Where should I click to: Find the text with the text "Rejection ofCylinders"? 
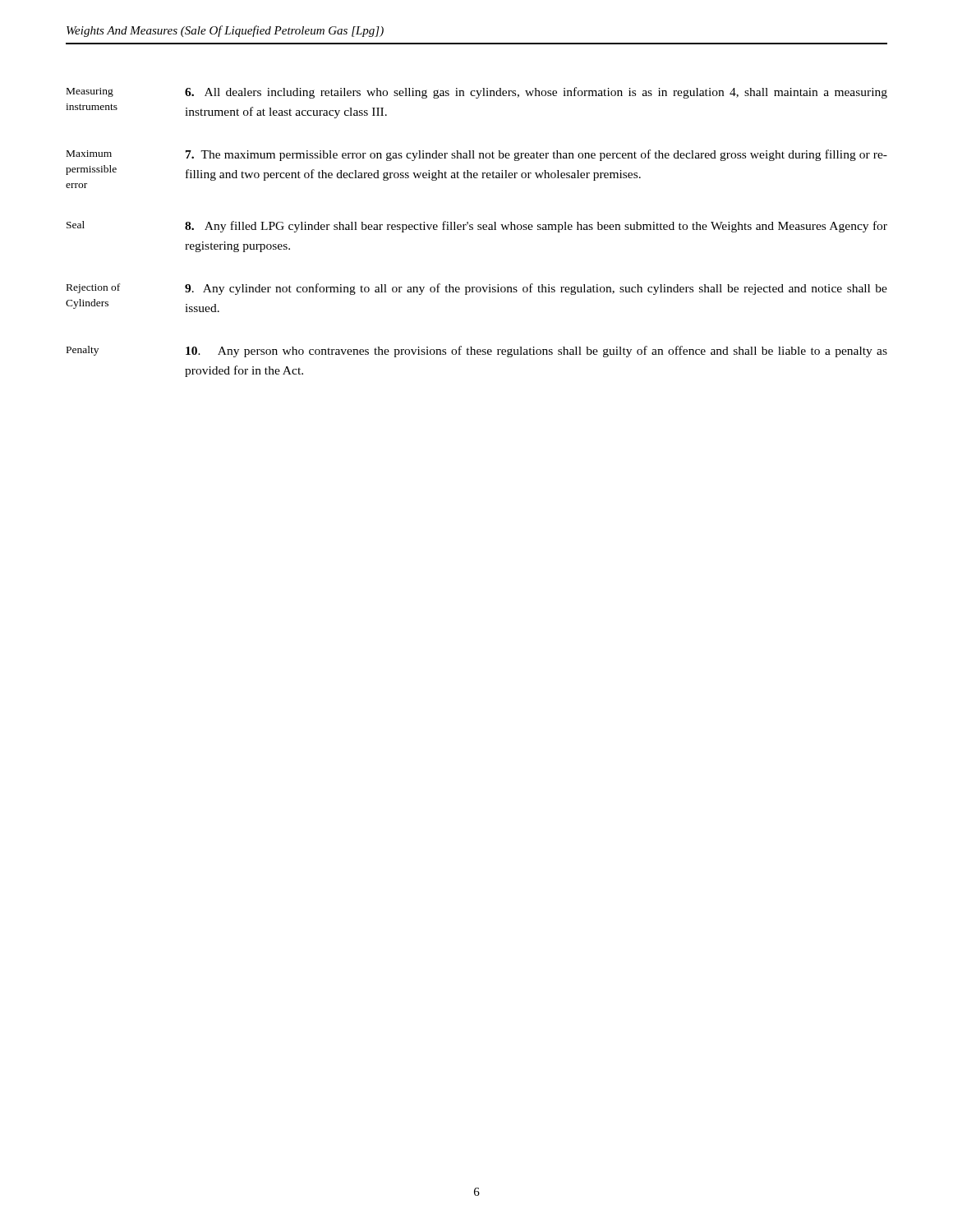(93, 295)
